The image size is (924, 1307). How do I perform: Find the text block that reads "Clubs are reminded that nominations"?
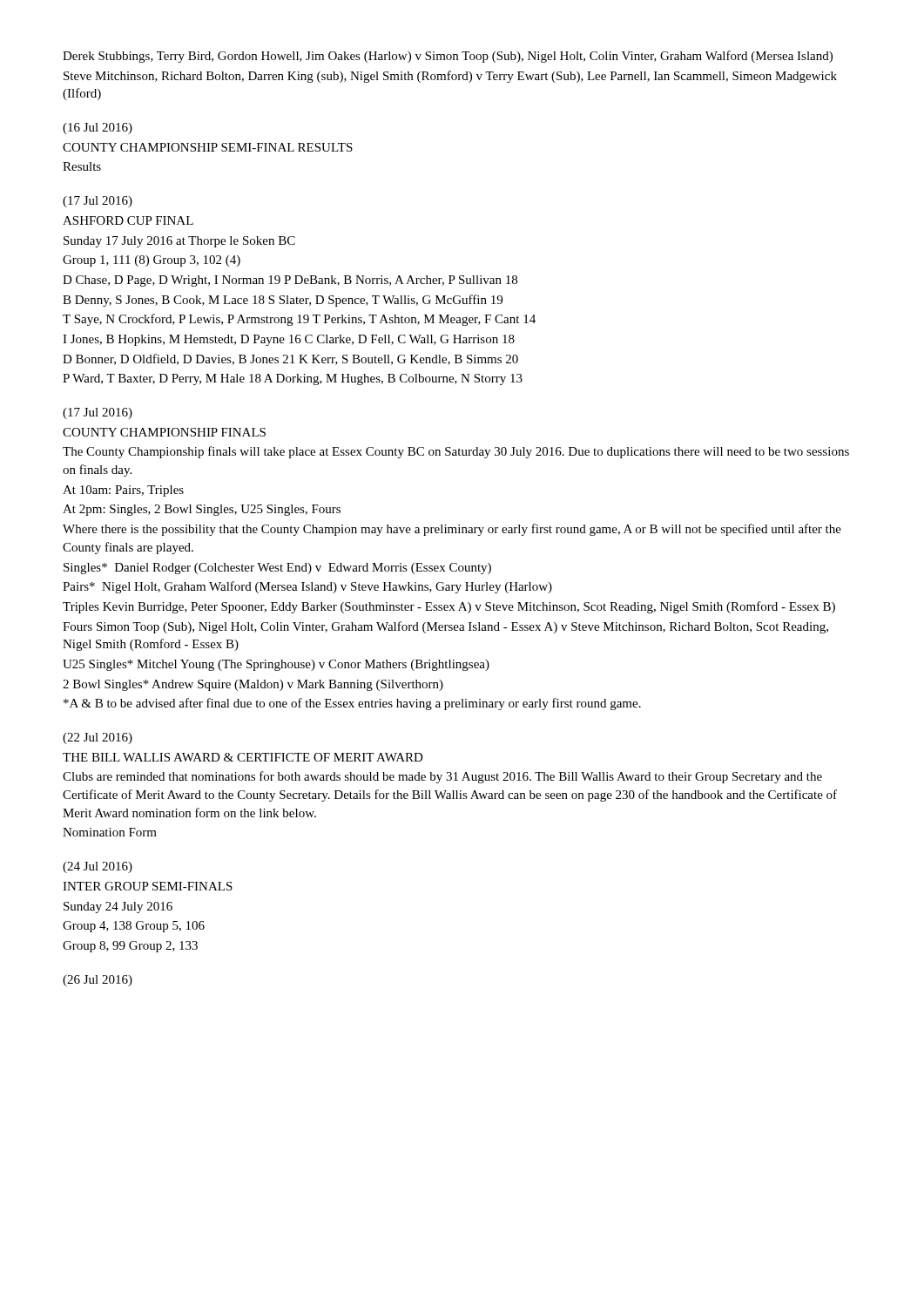(459, 805)
